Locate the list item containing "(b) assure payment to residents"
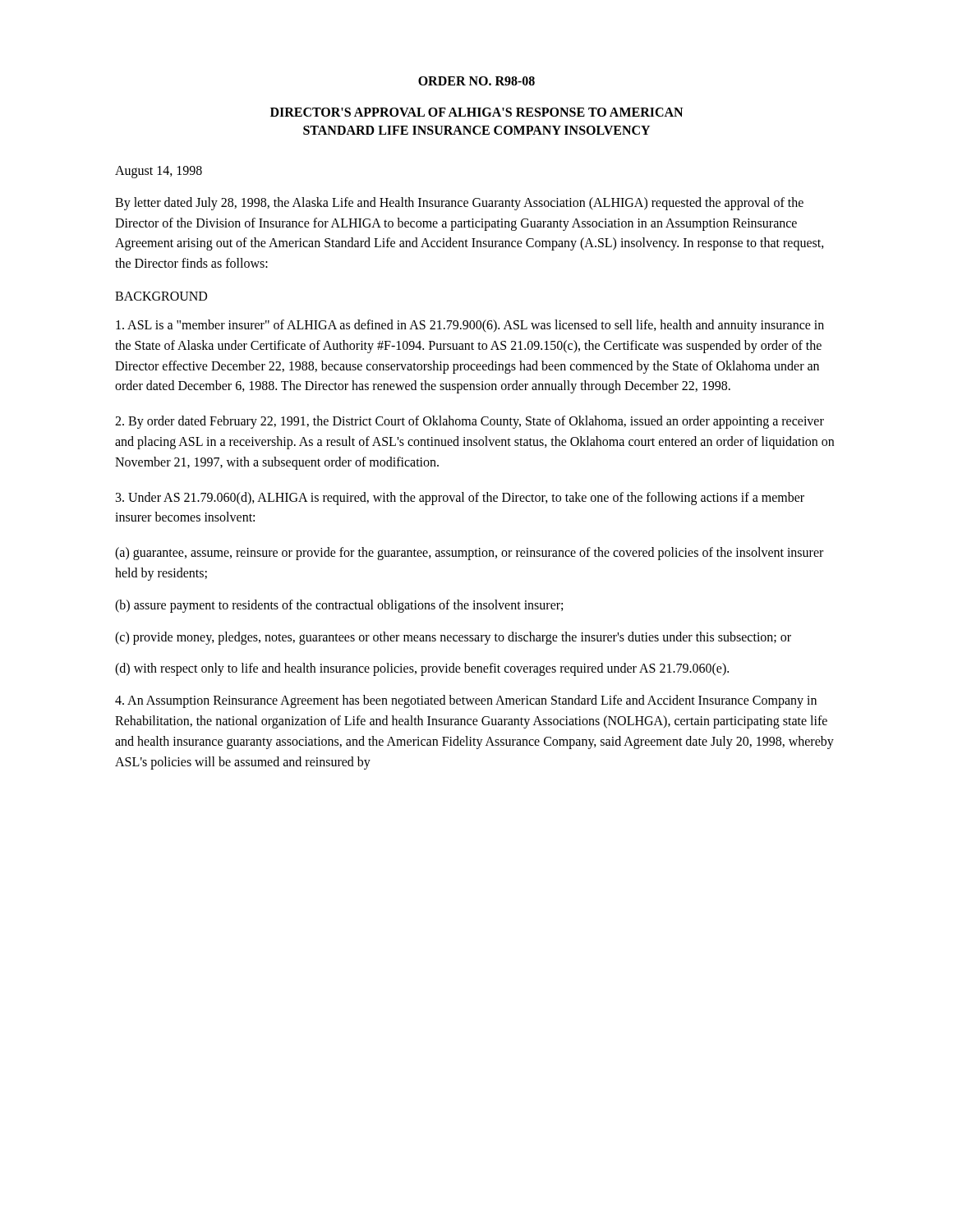The height and width of the screenshot is (1232, 953). [340, 605]
